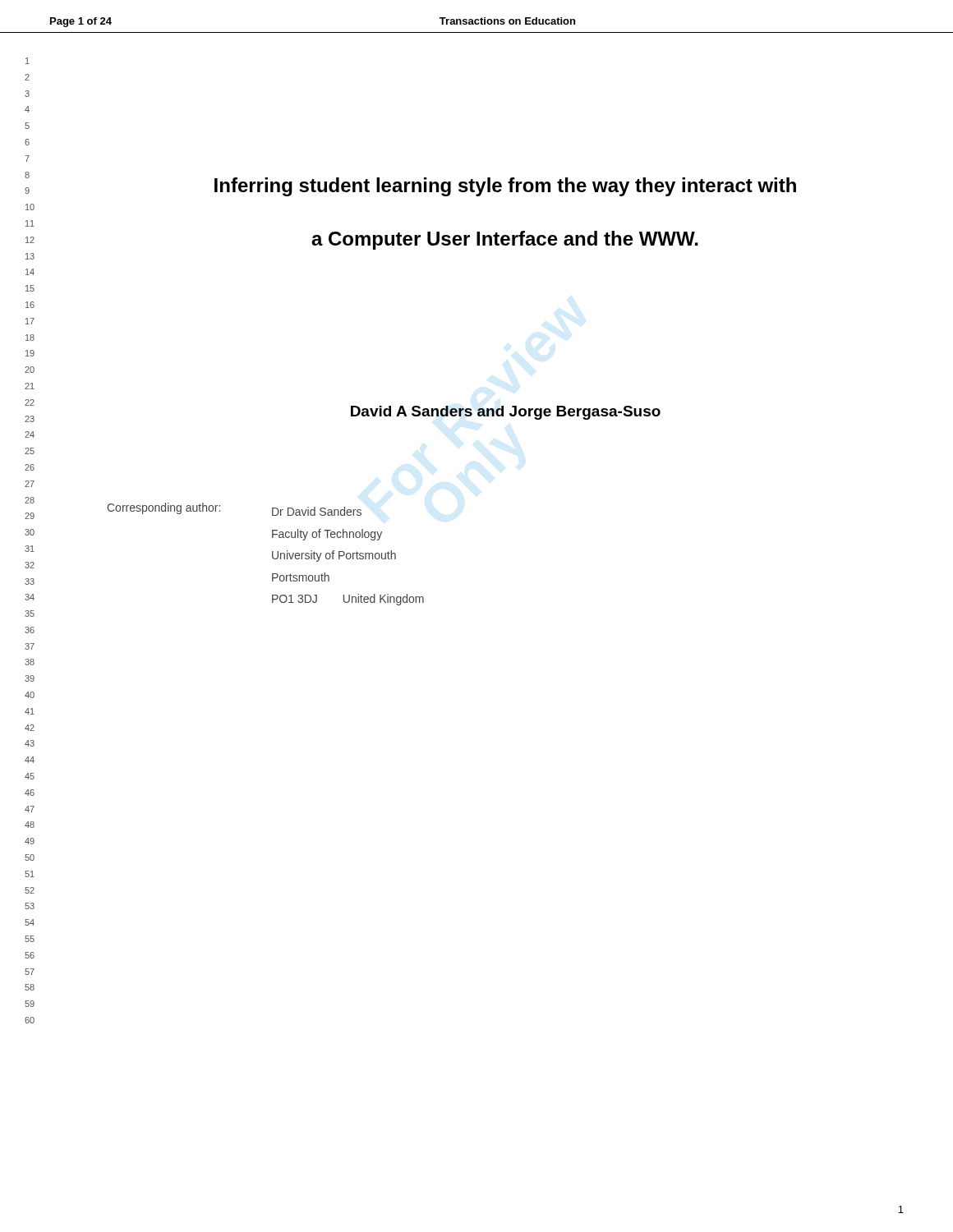Find the text block containing "Corresponding author: Dr David"
953x1232 pixels.
click(266, 556)
